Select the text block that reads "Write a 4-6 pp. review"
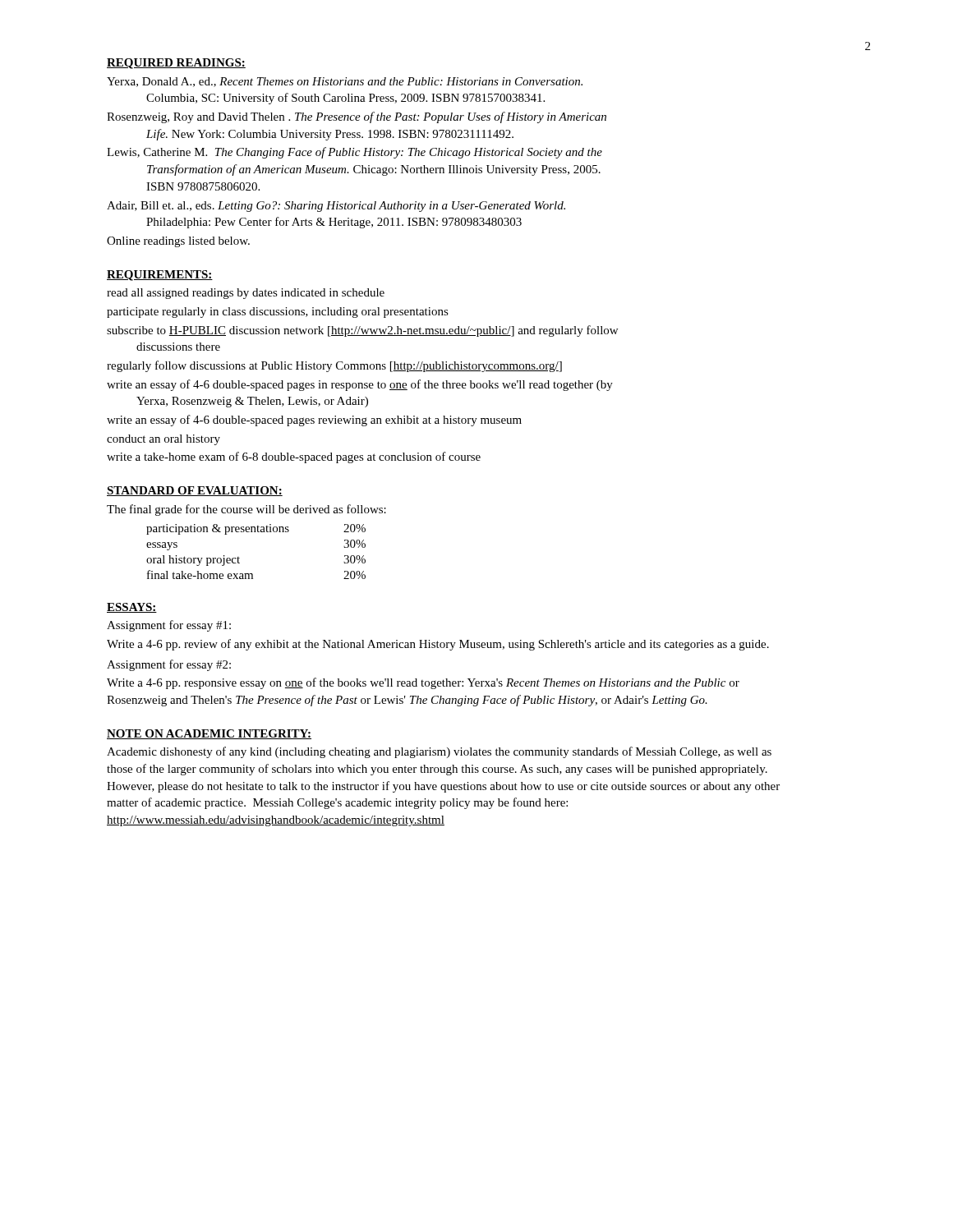This screenshot has width=953, height=1232. [x=438, y=644]
